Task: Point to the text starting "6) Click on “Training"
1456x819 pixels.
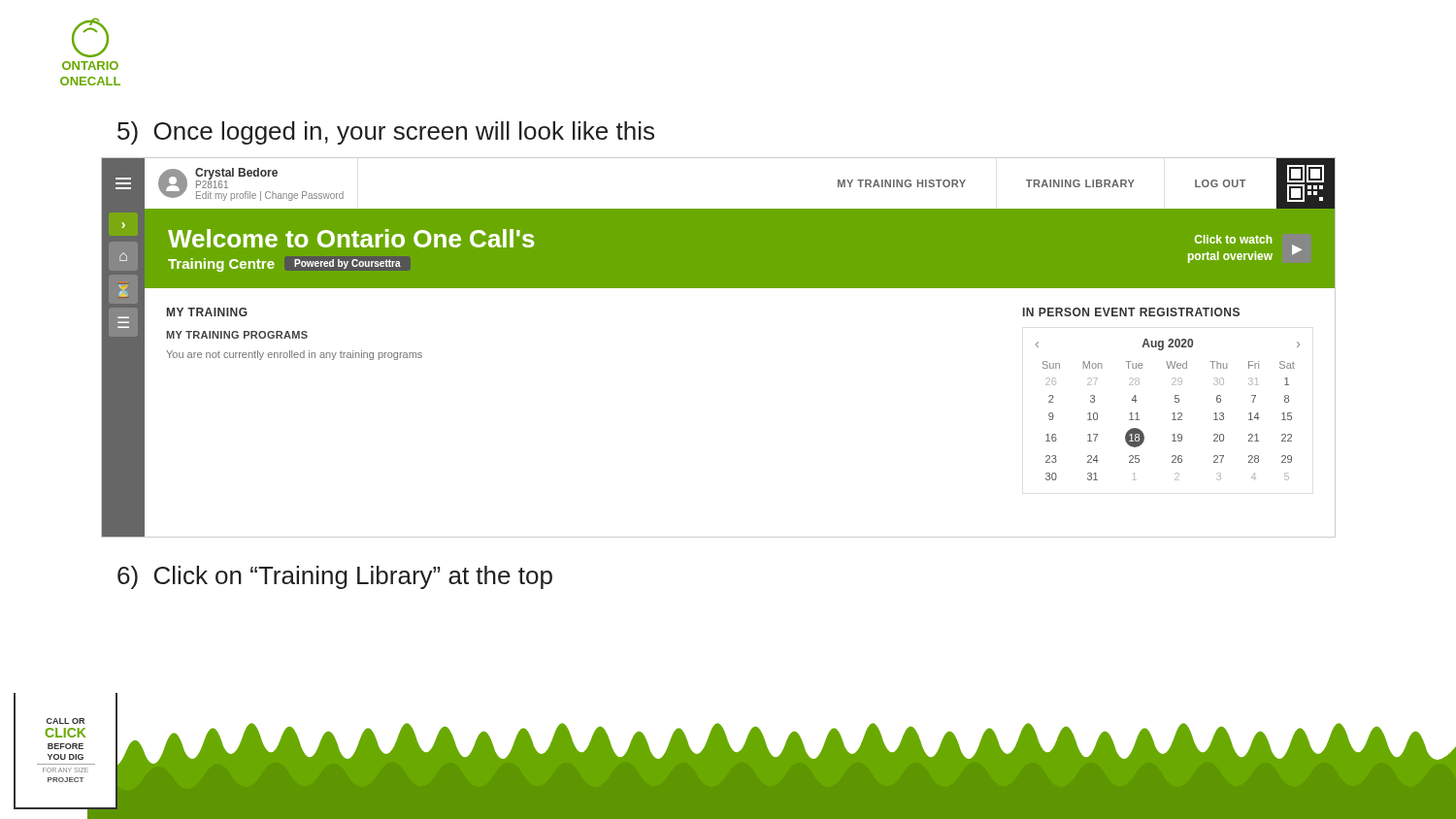Action: tap(335, 575)
